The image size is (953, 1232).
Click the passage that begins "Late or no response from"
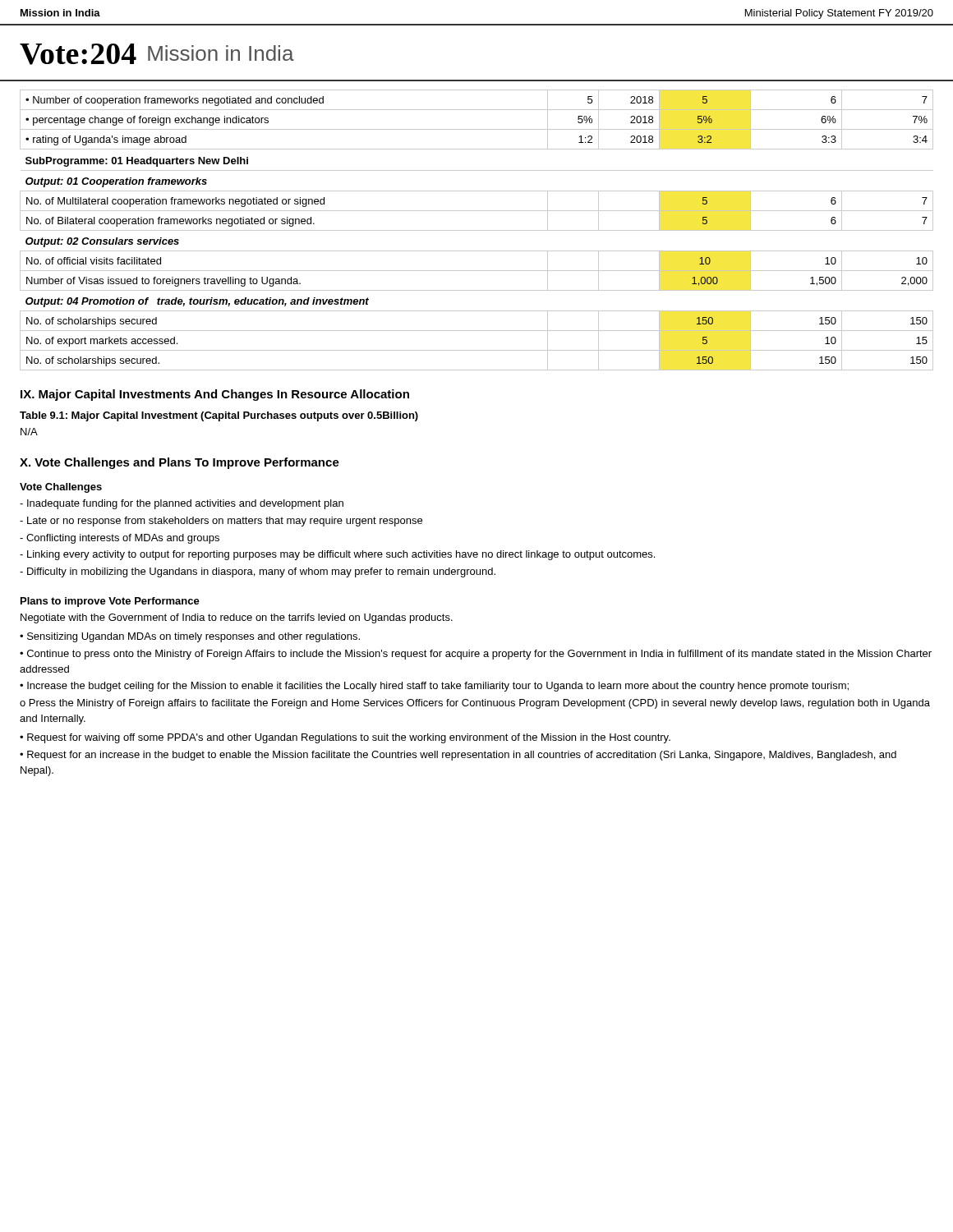coord(221,520)
